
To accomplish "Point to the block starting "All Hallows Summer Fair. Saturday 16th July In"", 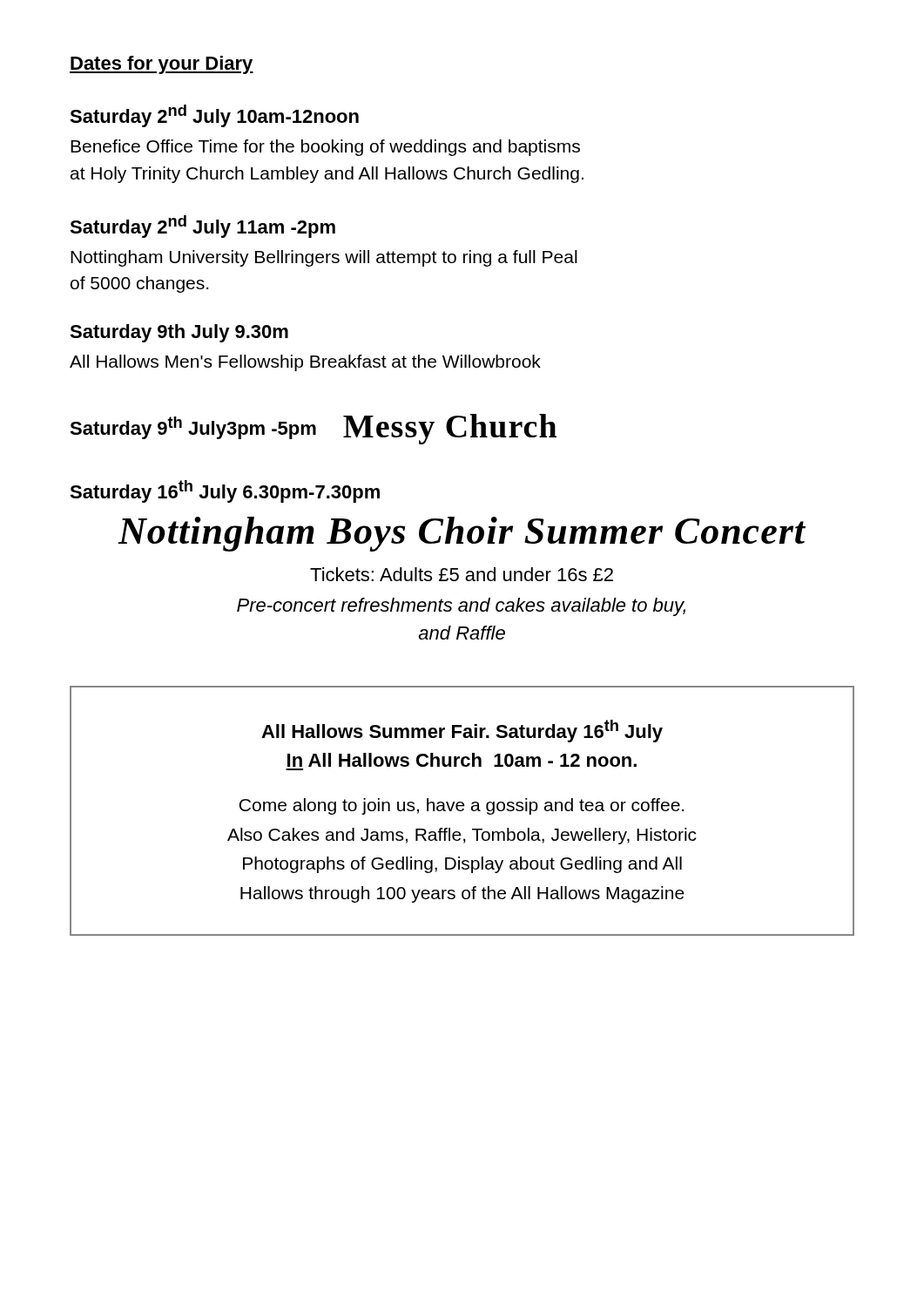I will pyautogui.click(x=462, y=811).
